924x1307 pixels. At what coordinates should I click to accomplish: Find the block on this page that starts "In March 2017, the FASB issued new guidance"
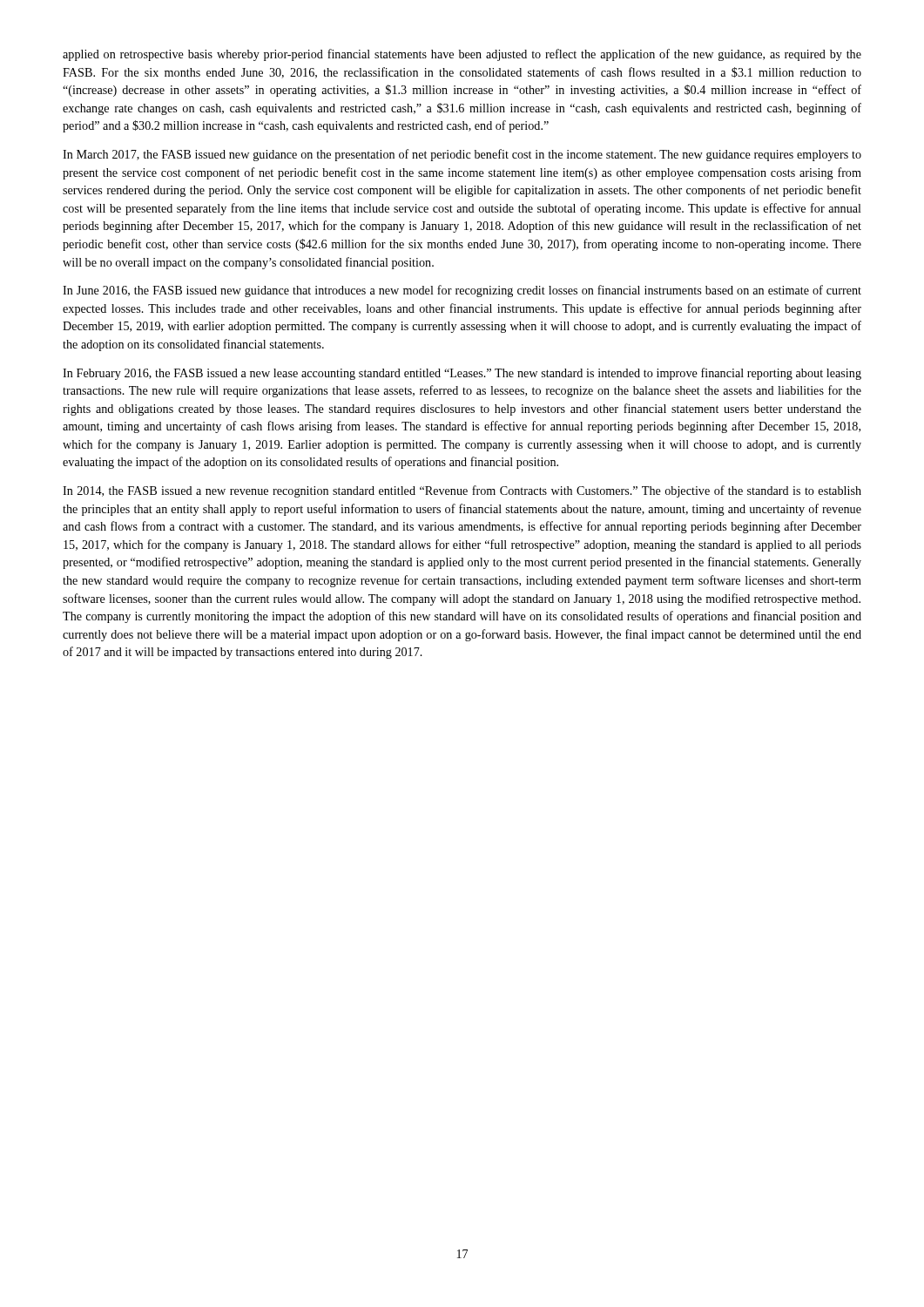click(462, 208)
